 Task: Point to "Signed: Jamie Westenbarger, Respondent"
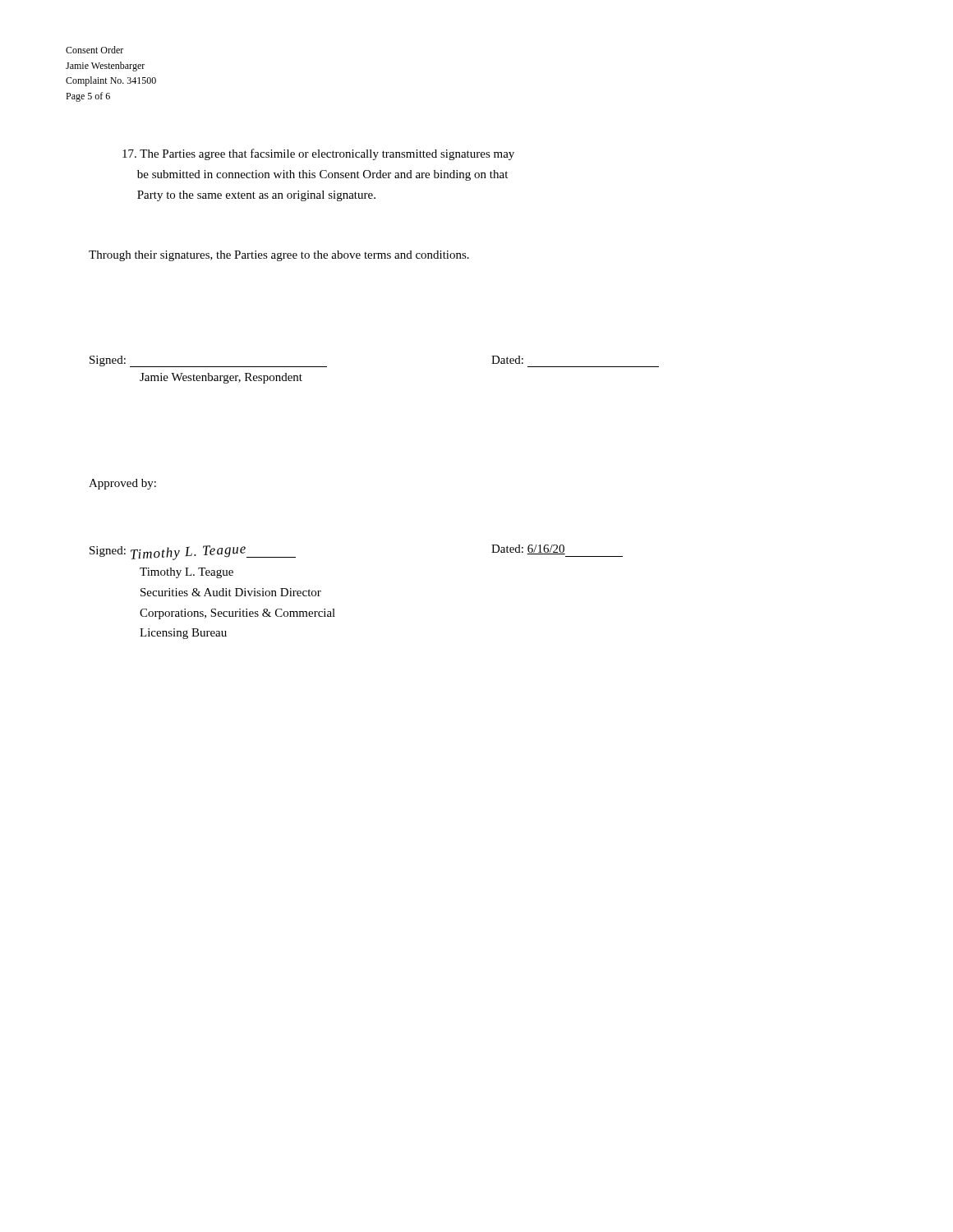coord(208,369)
